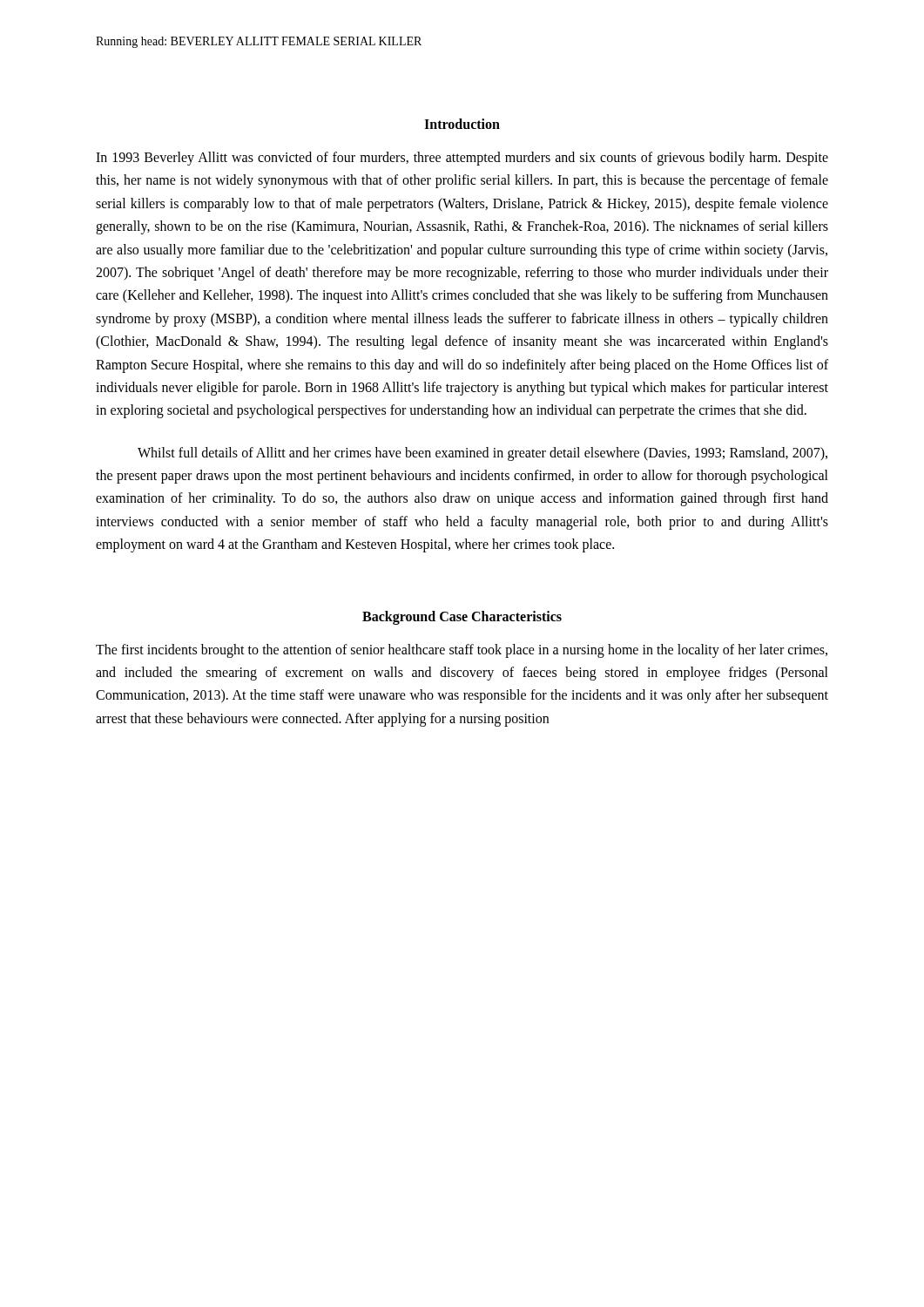Screen dimensions: 1307x924
Task: Where is the passage that starts "In 1993 Beverley Allitt was convicted of"?
Action: 462,284
